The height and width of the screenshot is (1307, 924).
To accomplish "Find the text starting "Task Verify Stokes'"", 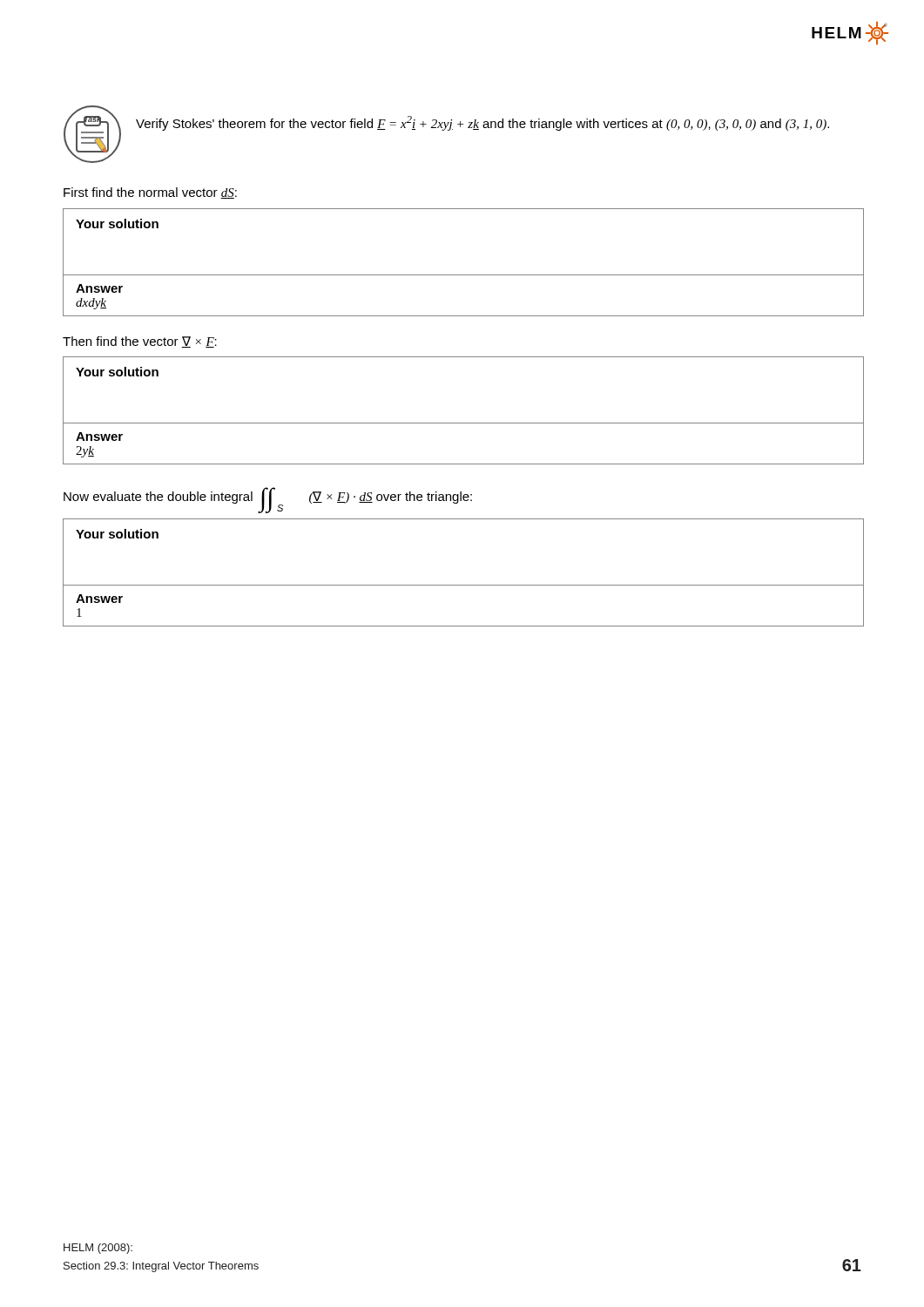I will tap(446, 134).
